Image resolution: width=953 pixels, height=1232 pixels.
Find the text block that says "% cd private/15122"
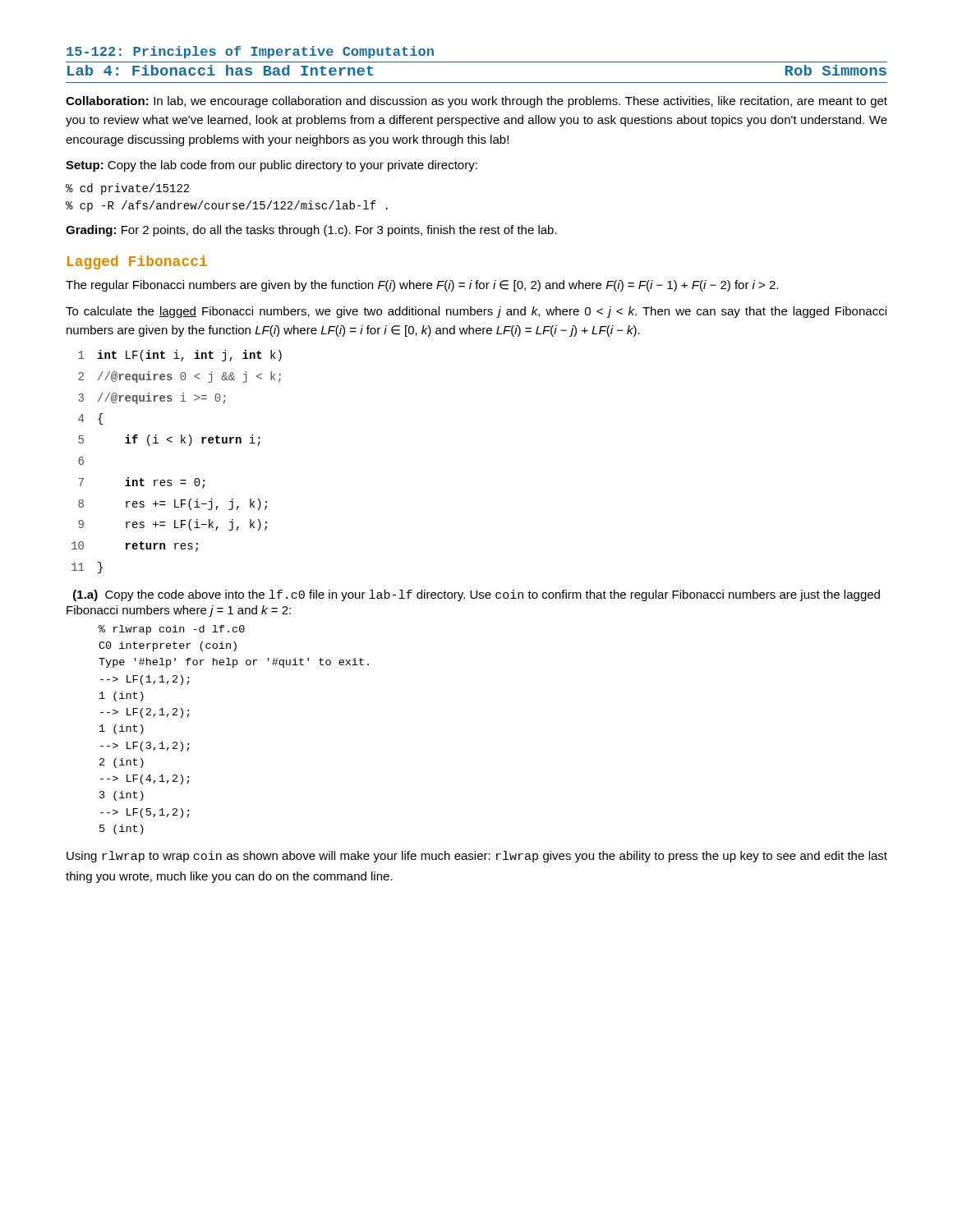point(228,198)
